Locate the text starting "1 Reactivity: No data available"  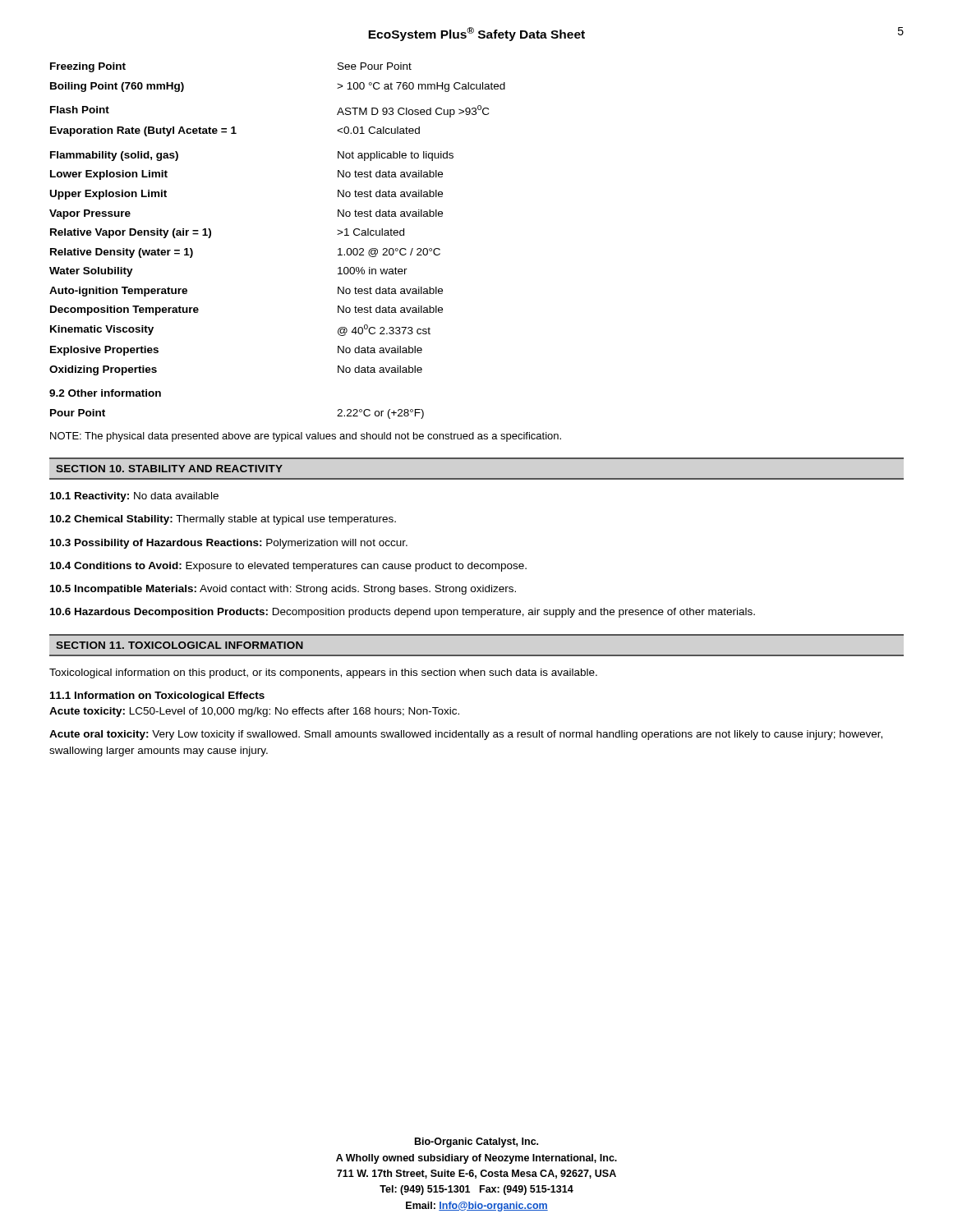click(x=134, y=496)
